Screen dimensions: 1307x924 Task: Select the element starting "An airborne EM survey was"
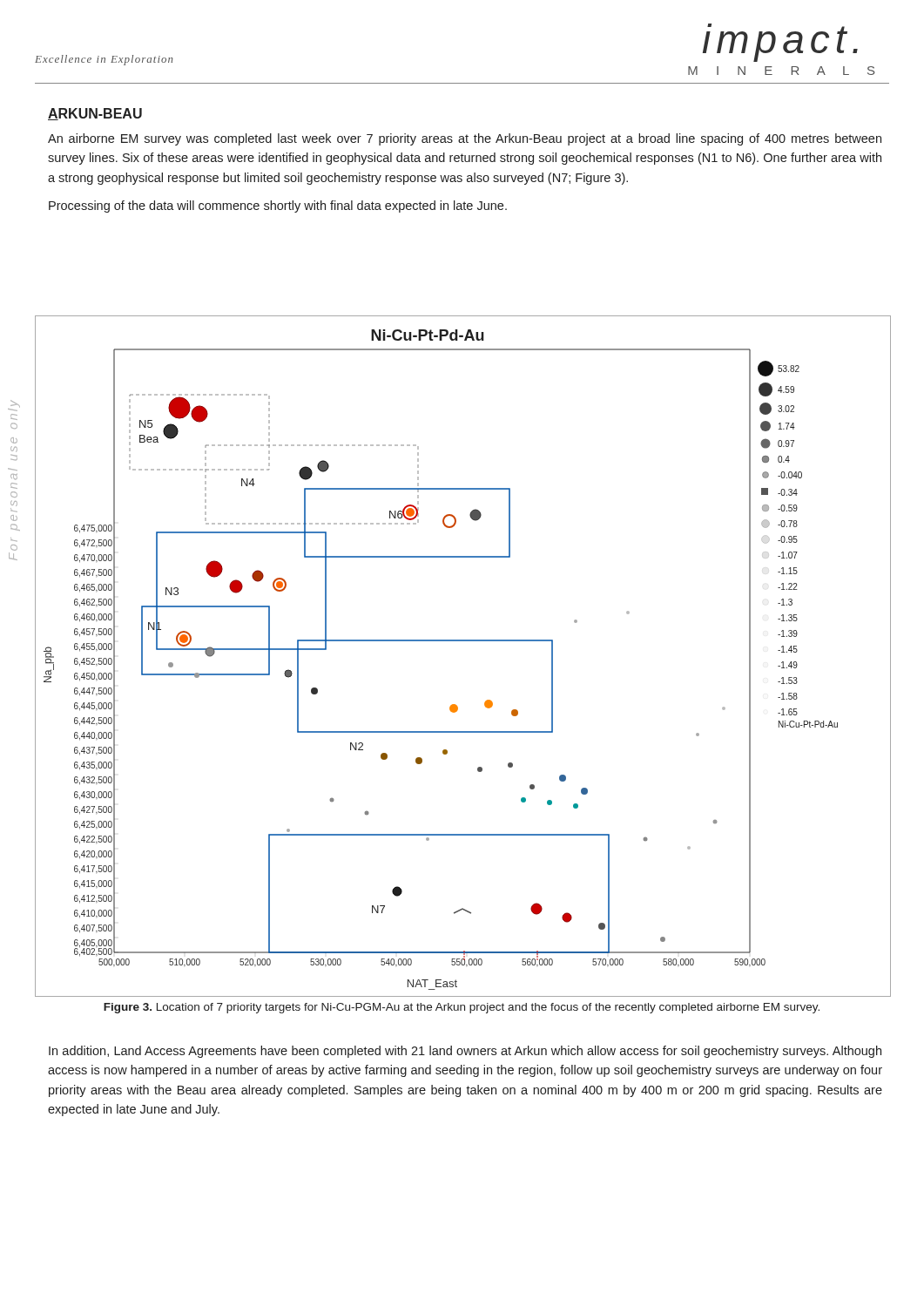465,158
